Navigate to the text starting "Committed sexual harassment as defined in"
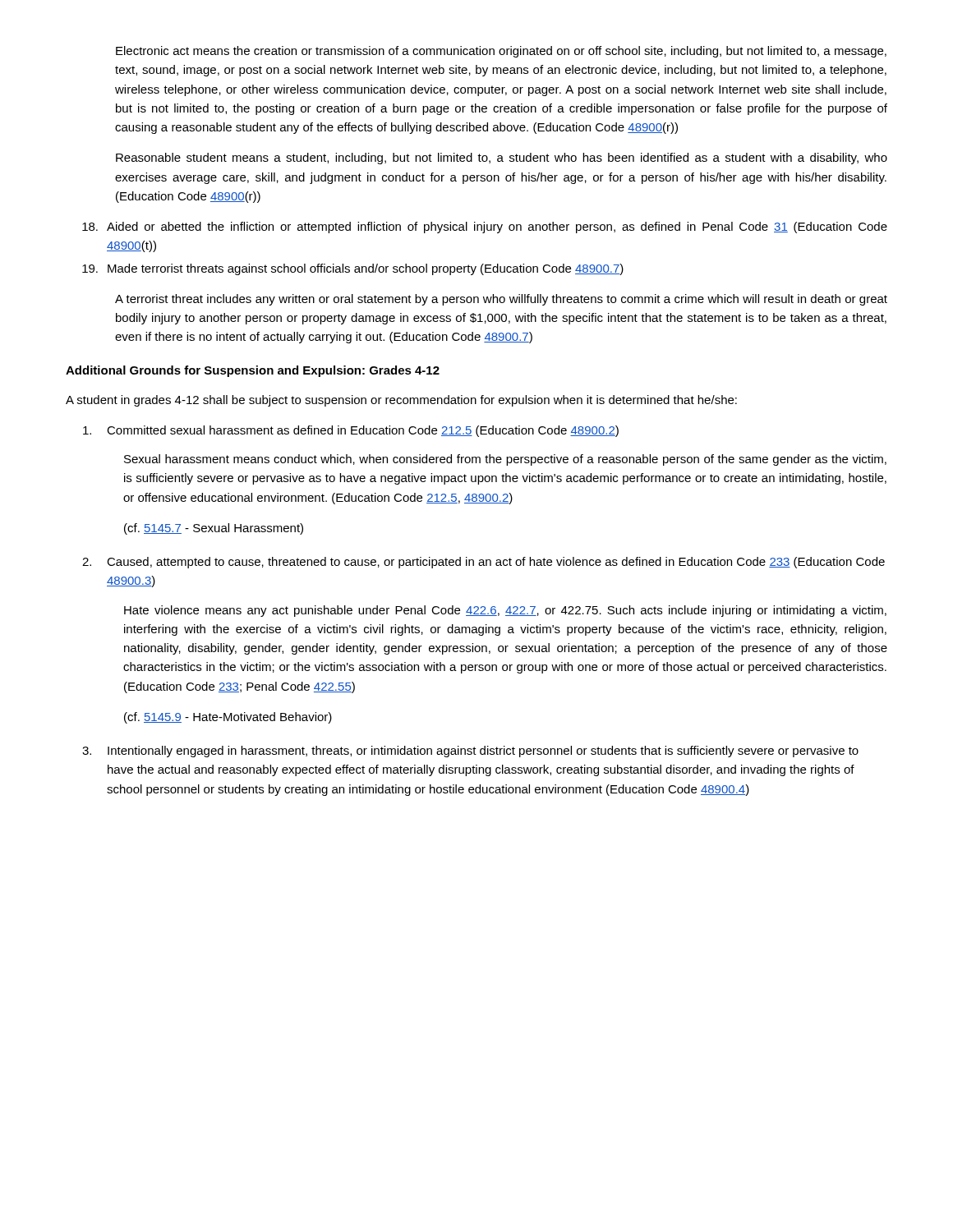This screenshot has height=1232, width=953. [351, 430]
